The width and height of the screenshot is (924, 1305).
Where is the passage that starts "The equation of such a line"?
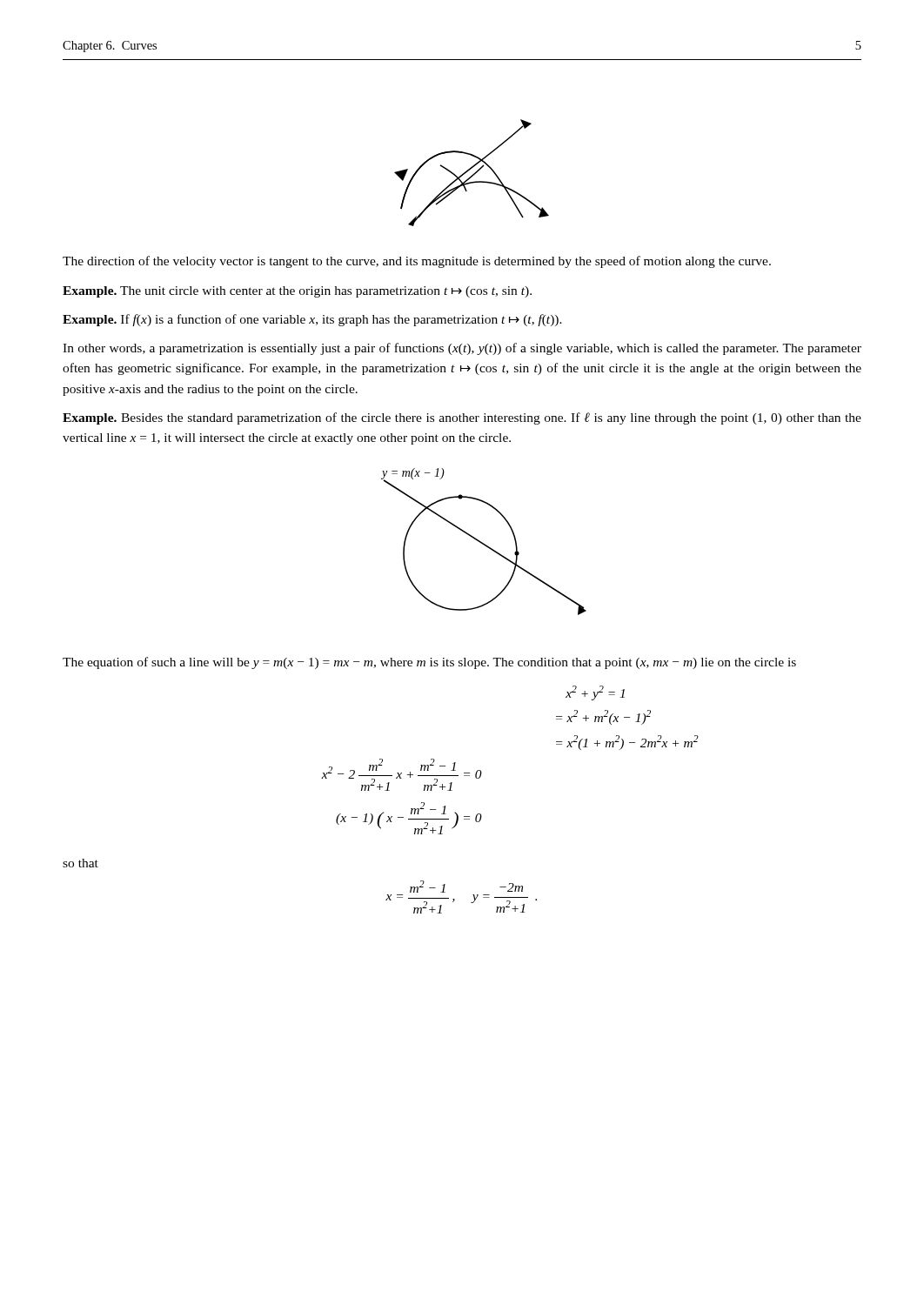coord(430,661)
